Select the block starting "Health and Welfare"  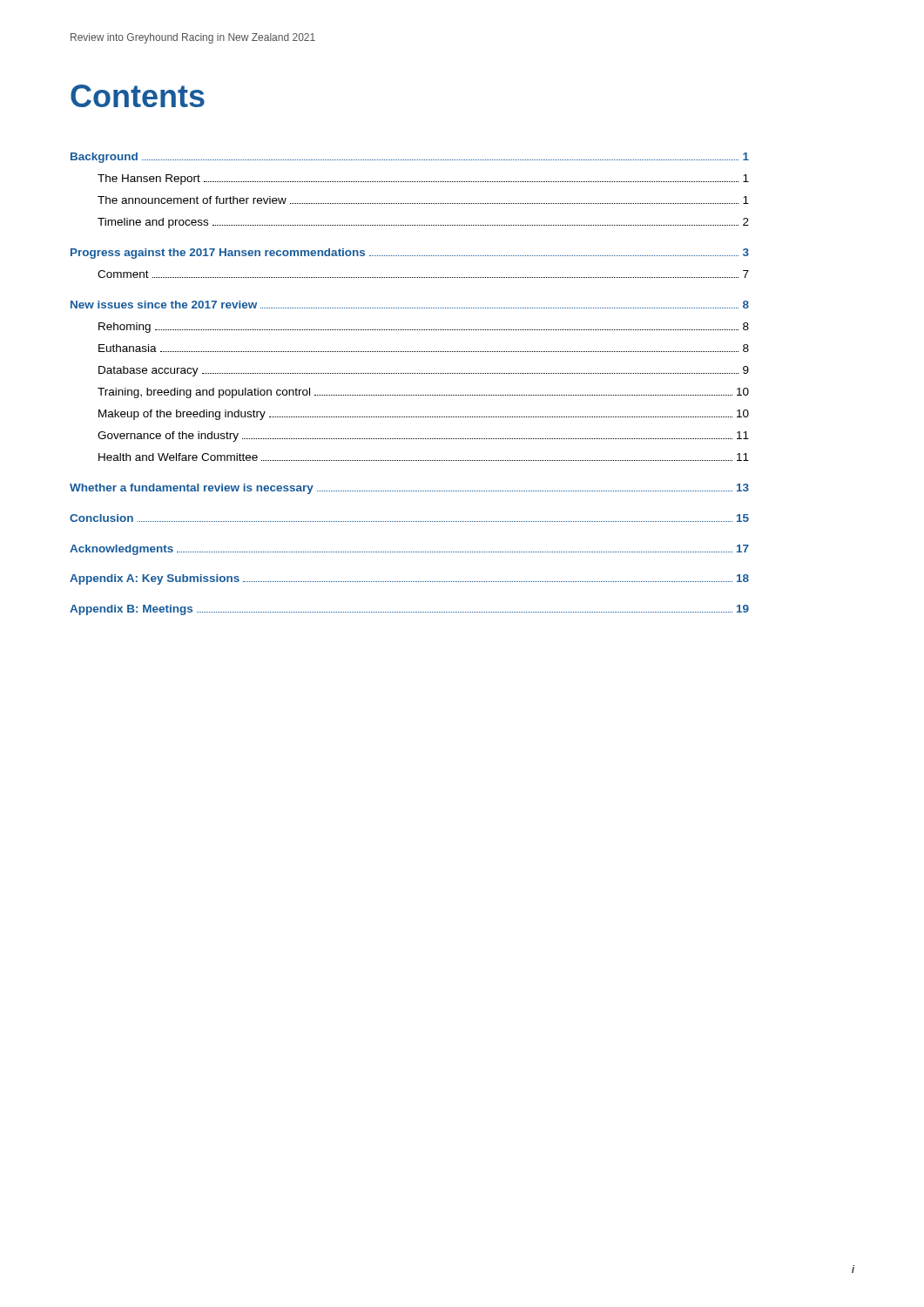[423, 458]
